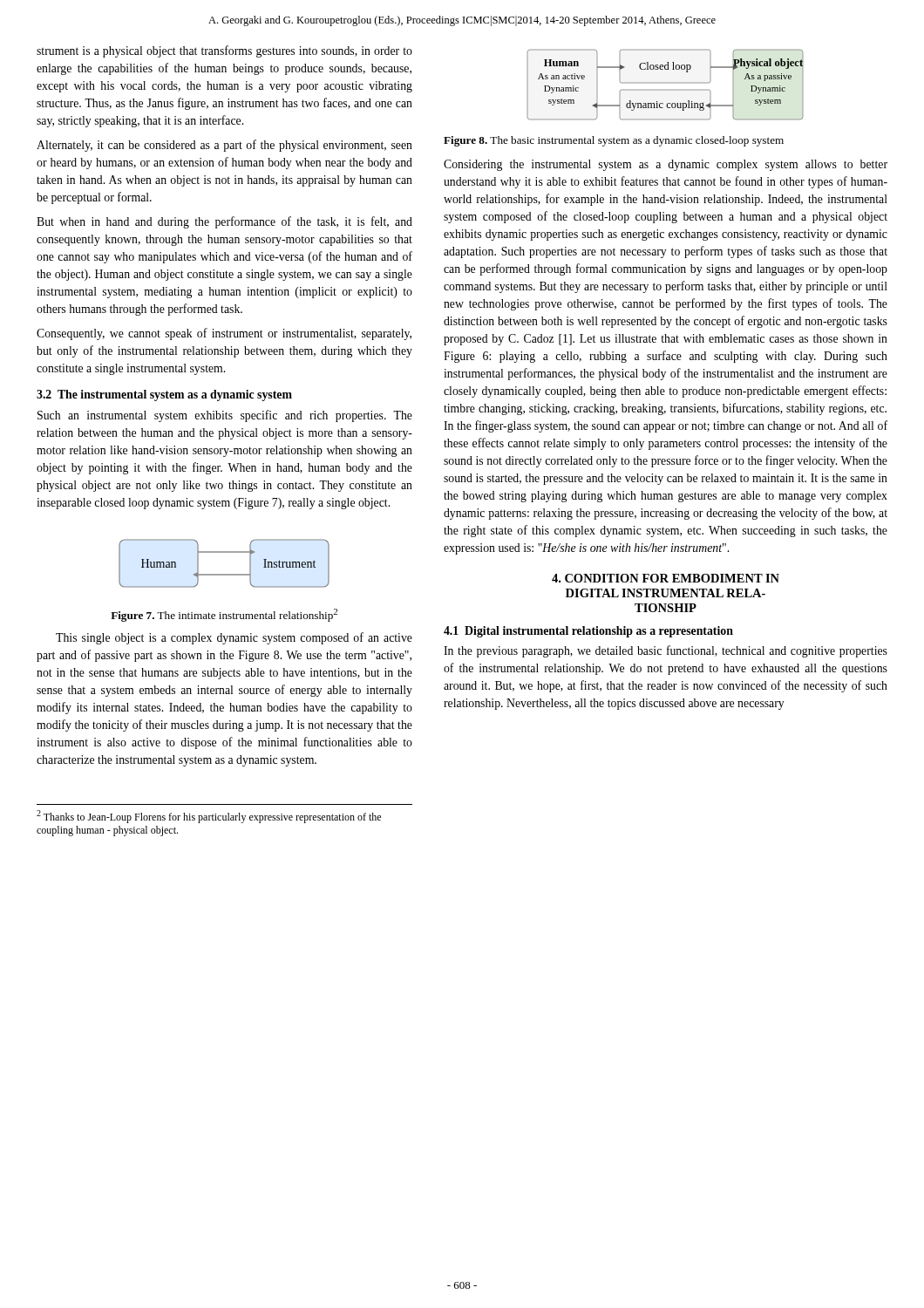Find the section header on this page that starts "3.2 The instrumental system as"
924x1308 pixels.
[164, 395]
